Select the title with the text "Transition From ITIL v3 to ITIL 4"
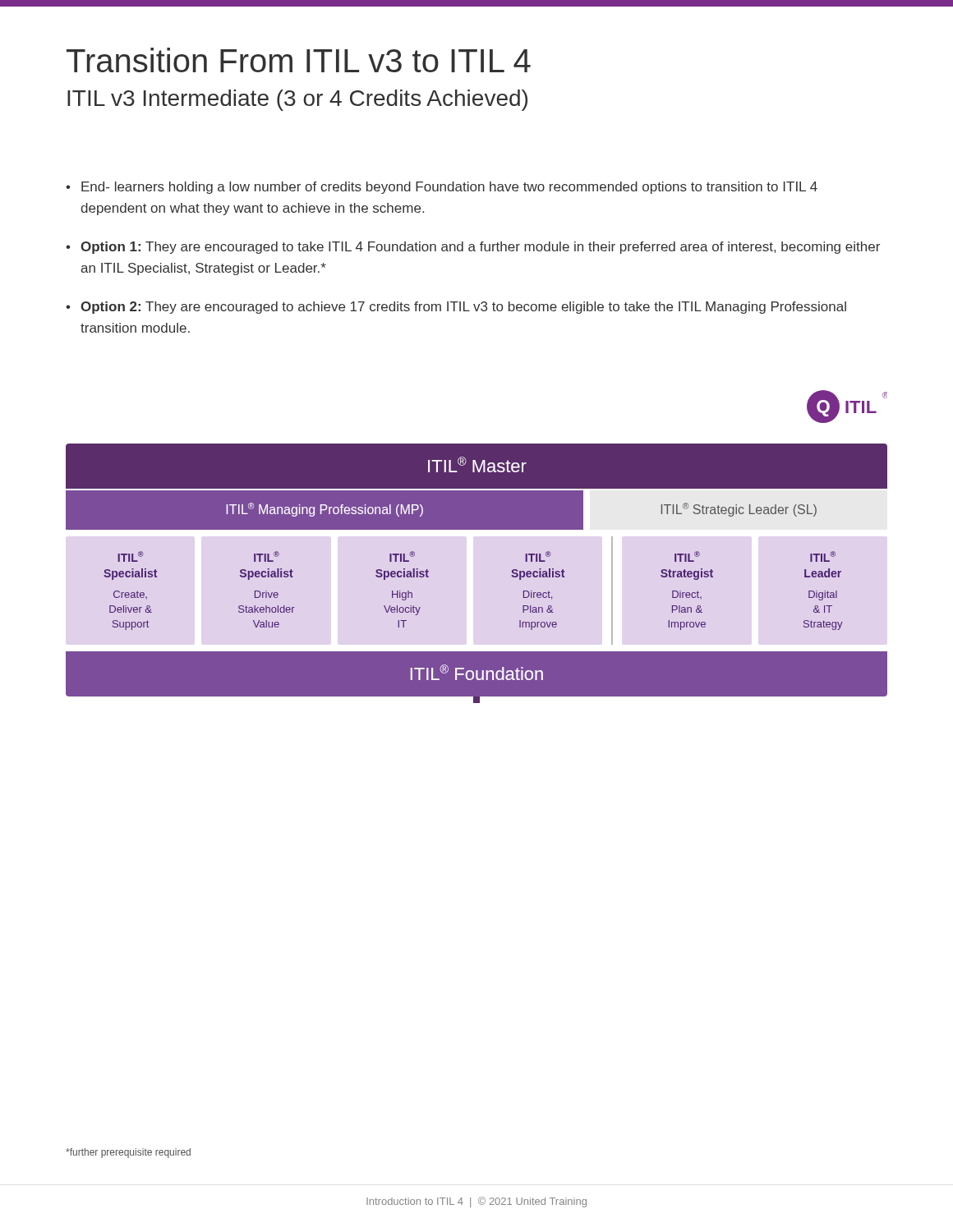 coord(476,77)
